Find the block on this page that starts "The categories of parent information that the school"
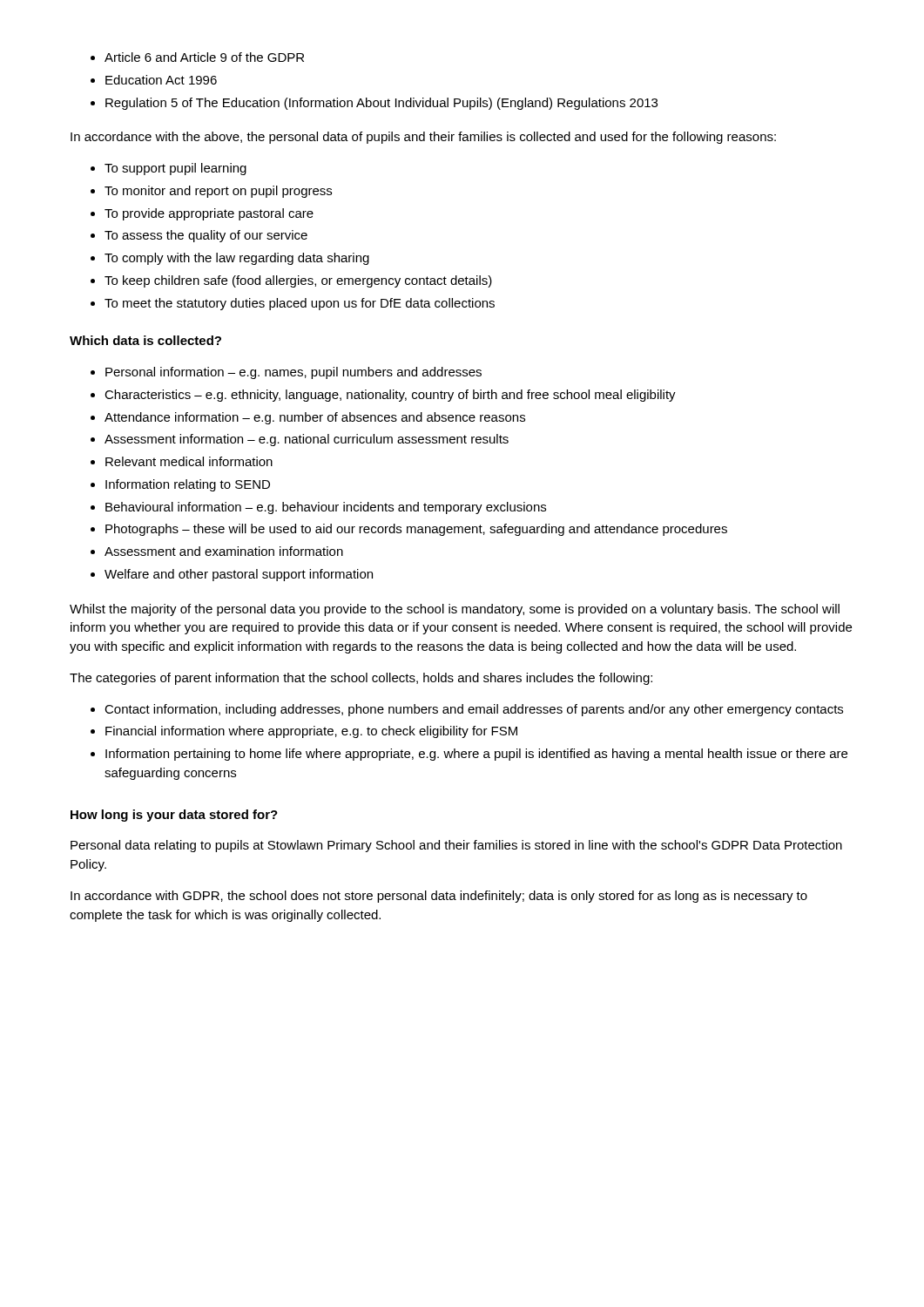Image resolution: width=924 pixels, height=1307 pixels. pos(362,677)
